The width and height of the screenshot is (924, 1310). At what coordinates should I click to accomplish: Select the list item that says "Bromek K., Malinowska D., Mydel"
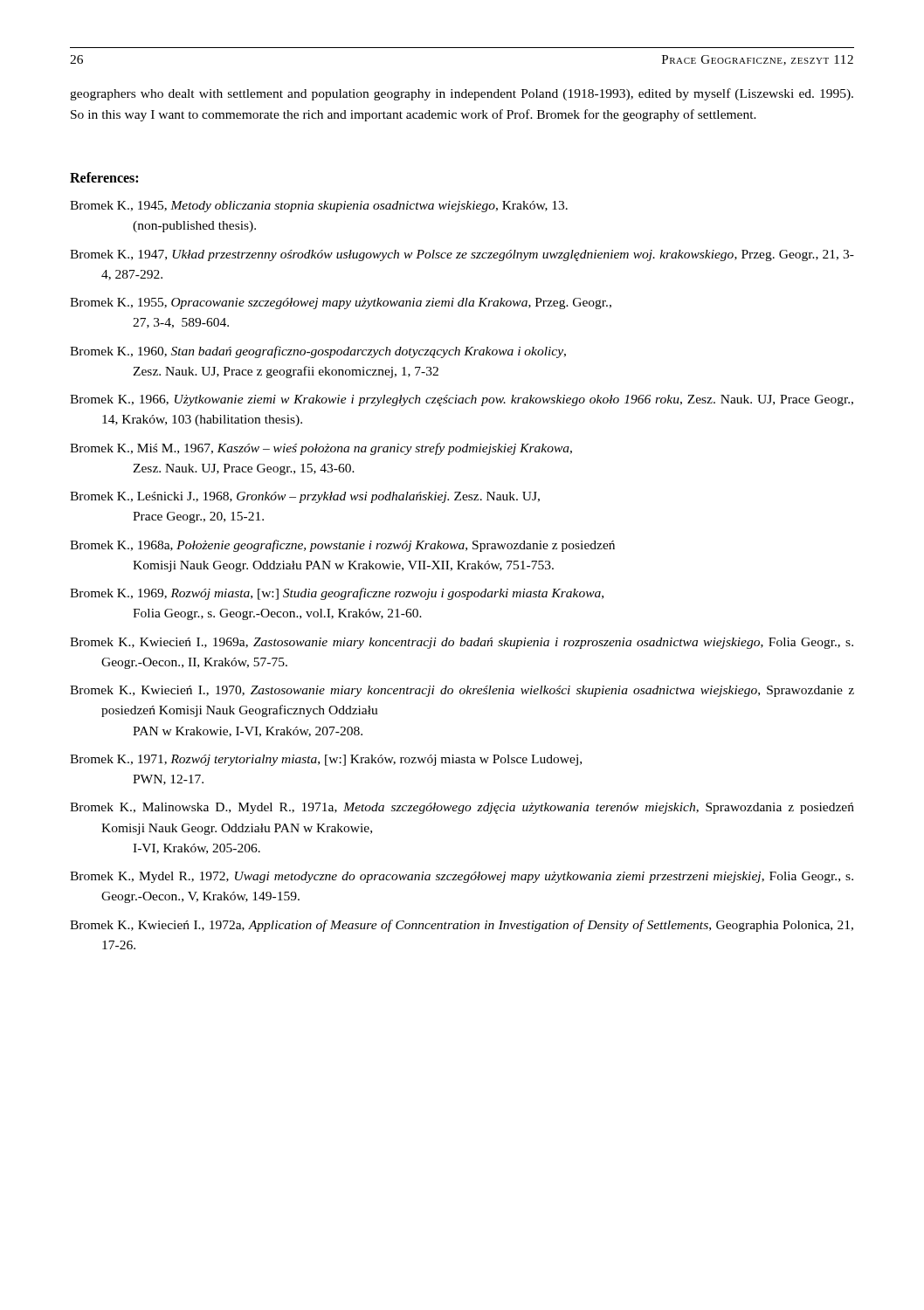coord(462,808)
